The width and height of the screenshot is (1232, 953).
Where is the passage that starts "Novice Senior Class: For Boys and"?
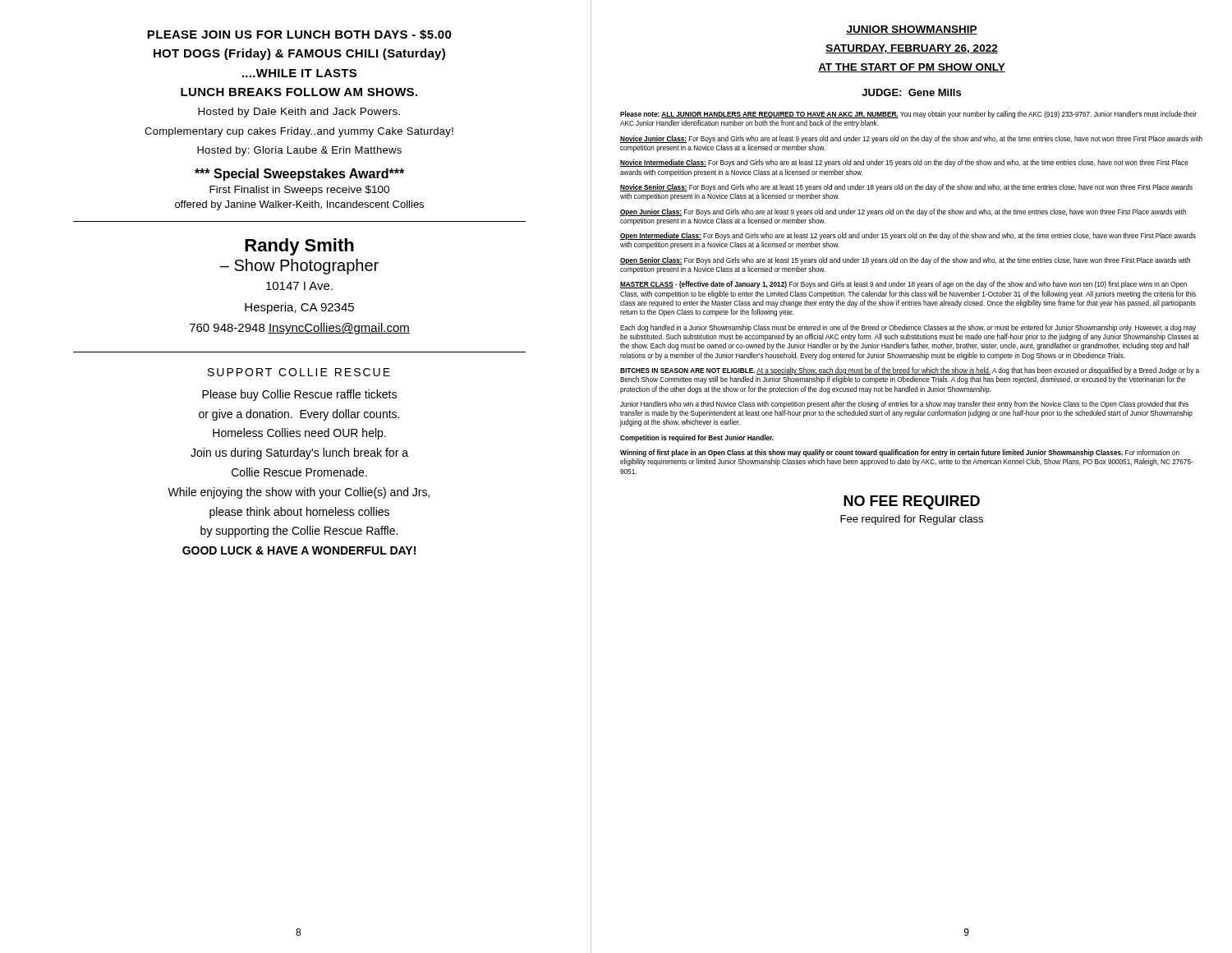point(906,192)
